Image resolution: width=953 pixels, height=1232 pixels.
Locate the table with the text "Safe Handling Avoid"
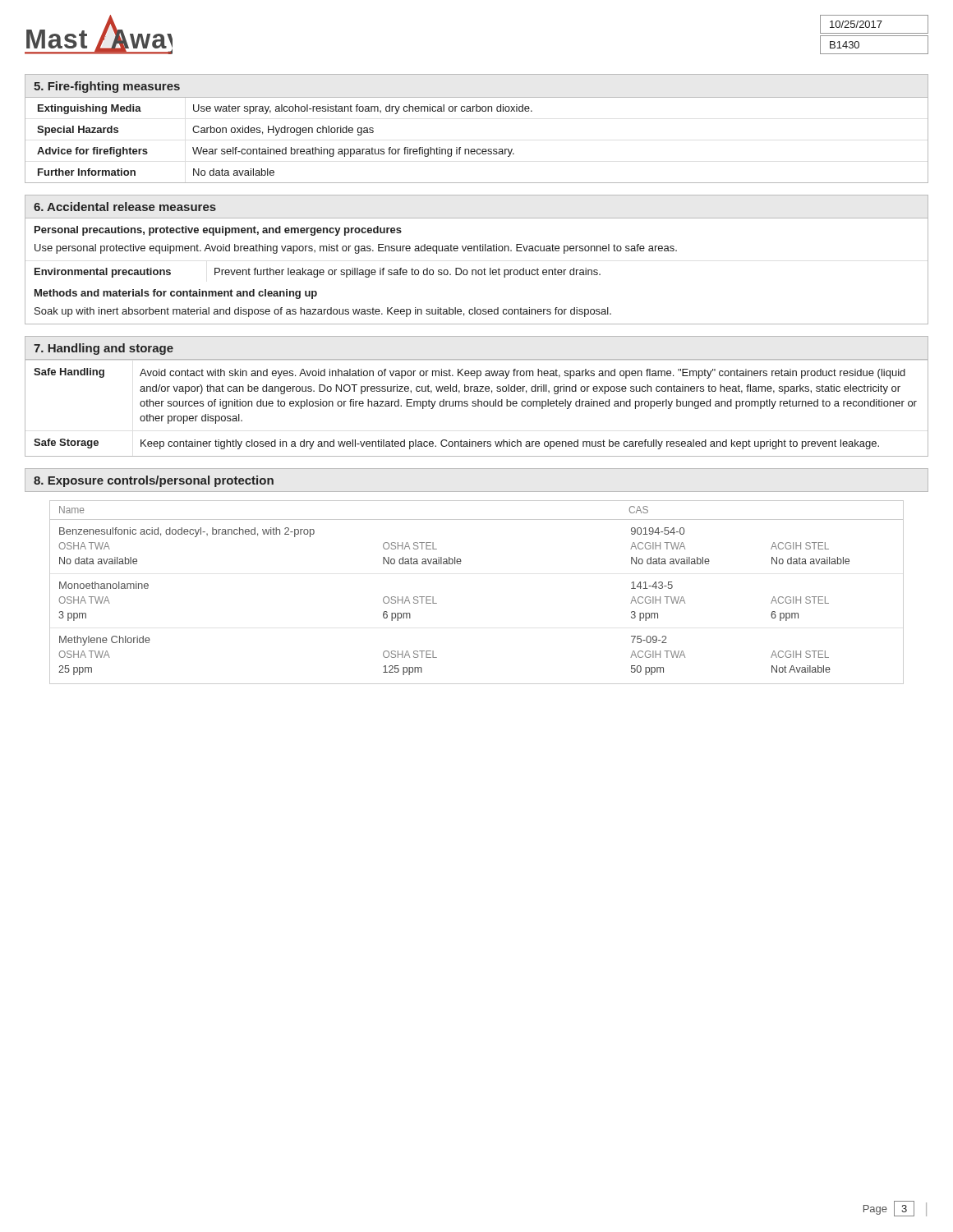coord(476,408)
